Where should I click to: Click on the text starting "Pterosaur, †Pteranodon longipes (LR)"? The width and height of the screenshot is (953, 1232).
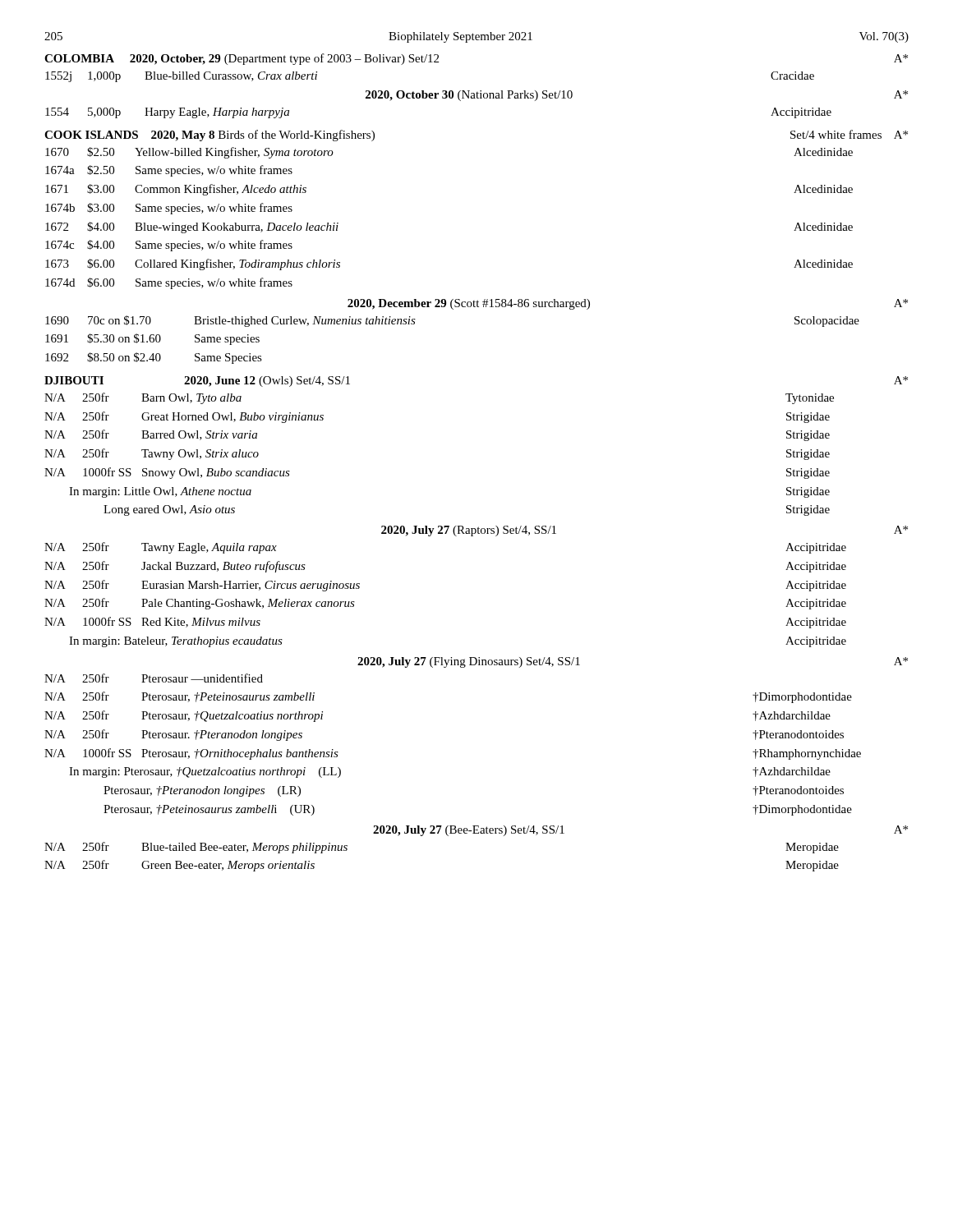coord(180,791)
